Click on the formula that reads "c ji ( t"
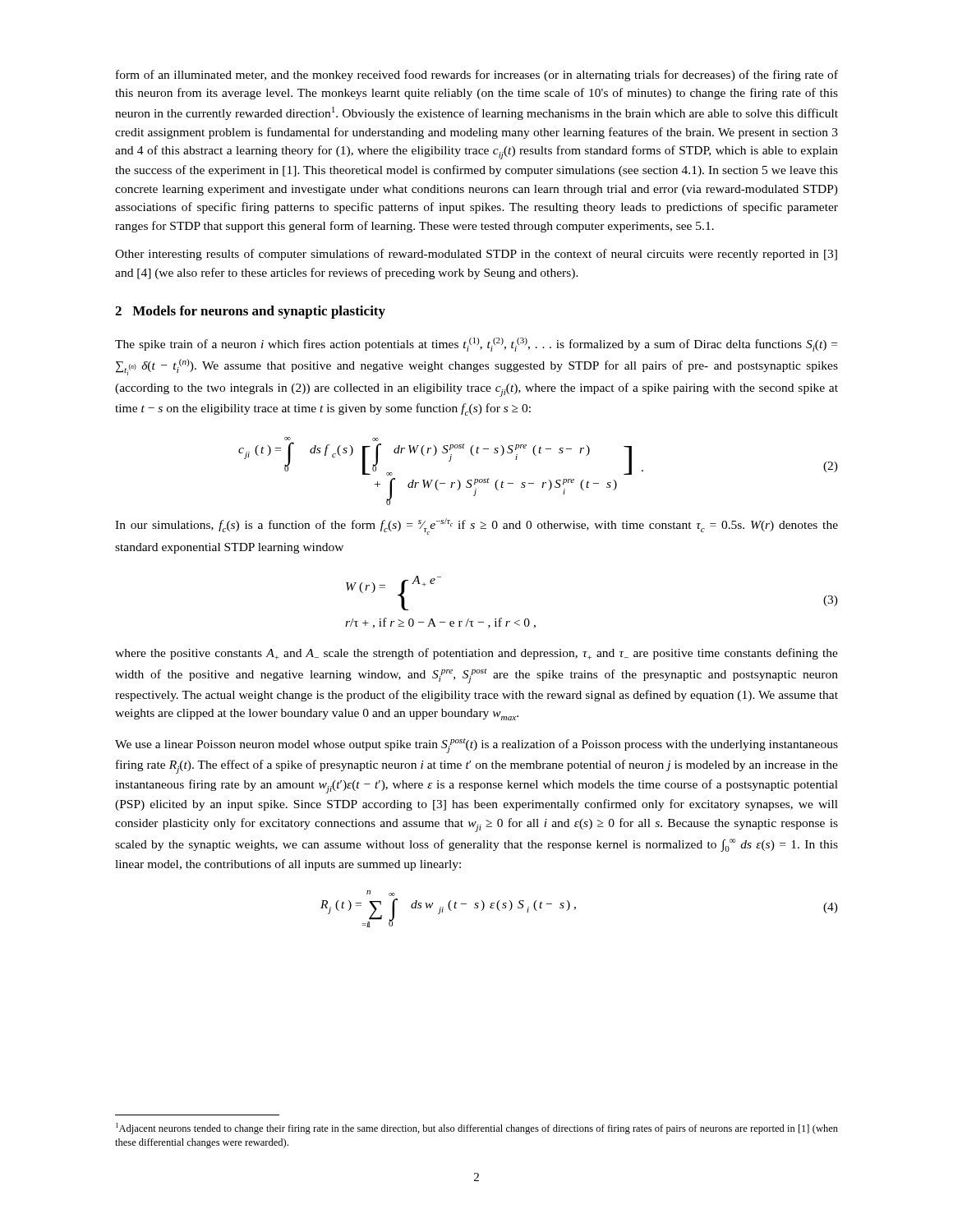This screenshot has height=1232, width=953. pos(476,466)
